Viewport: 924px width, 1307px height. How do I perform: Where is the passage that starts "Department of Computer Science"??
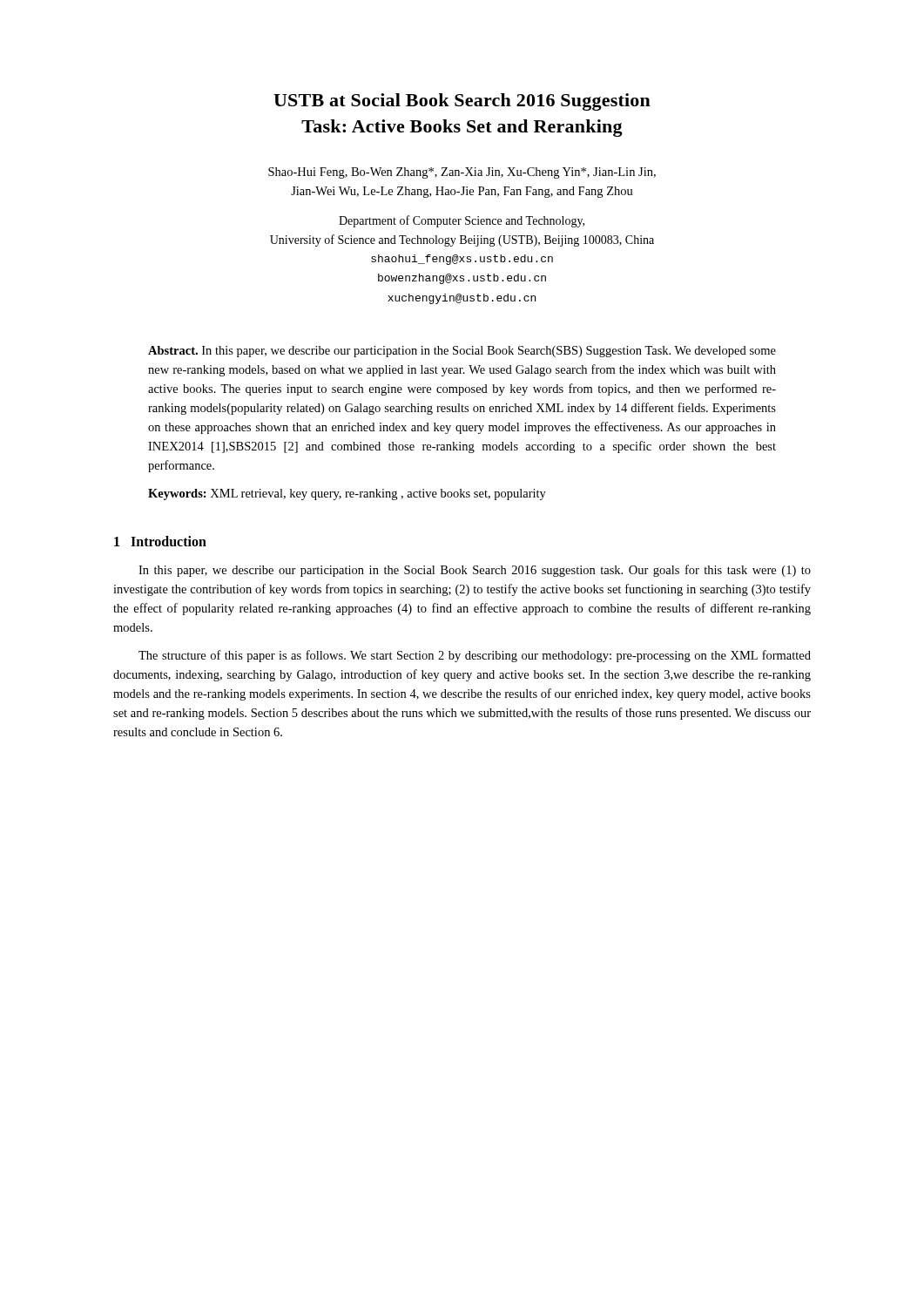[x=462, y=259]
